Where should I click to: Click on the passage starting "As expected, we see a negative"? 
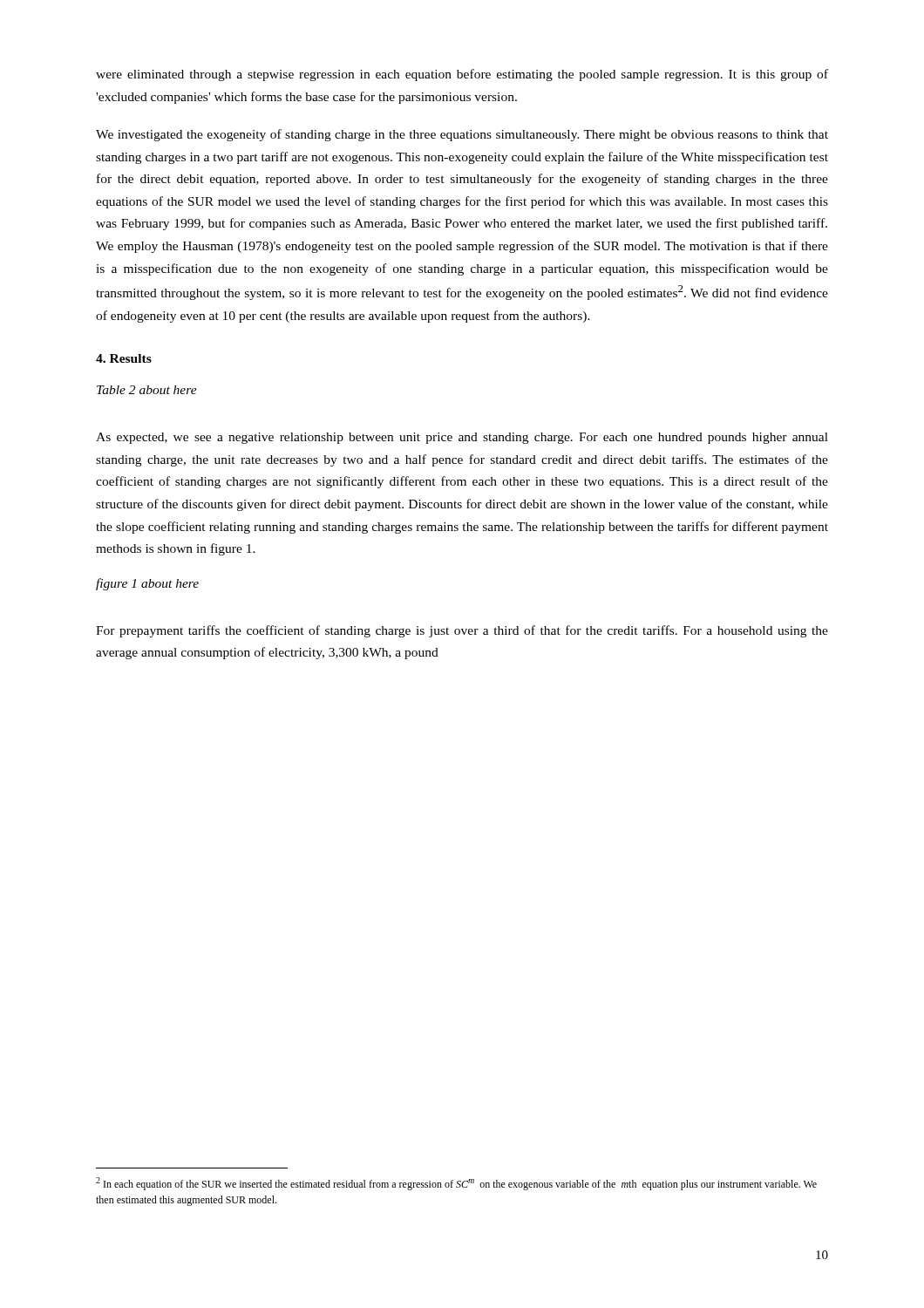coord(462,492)
